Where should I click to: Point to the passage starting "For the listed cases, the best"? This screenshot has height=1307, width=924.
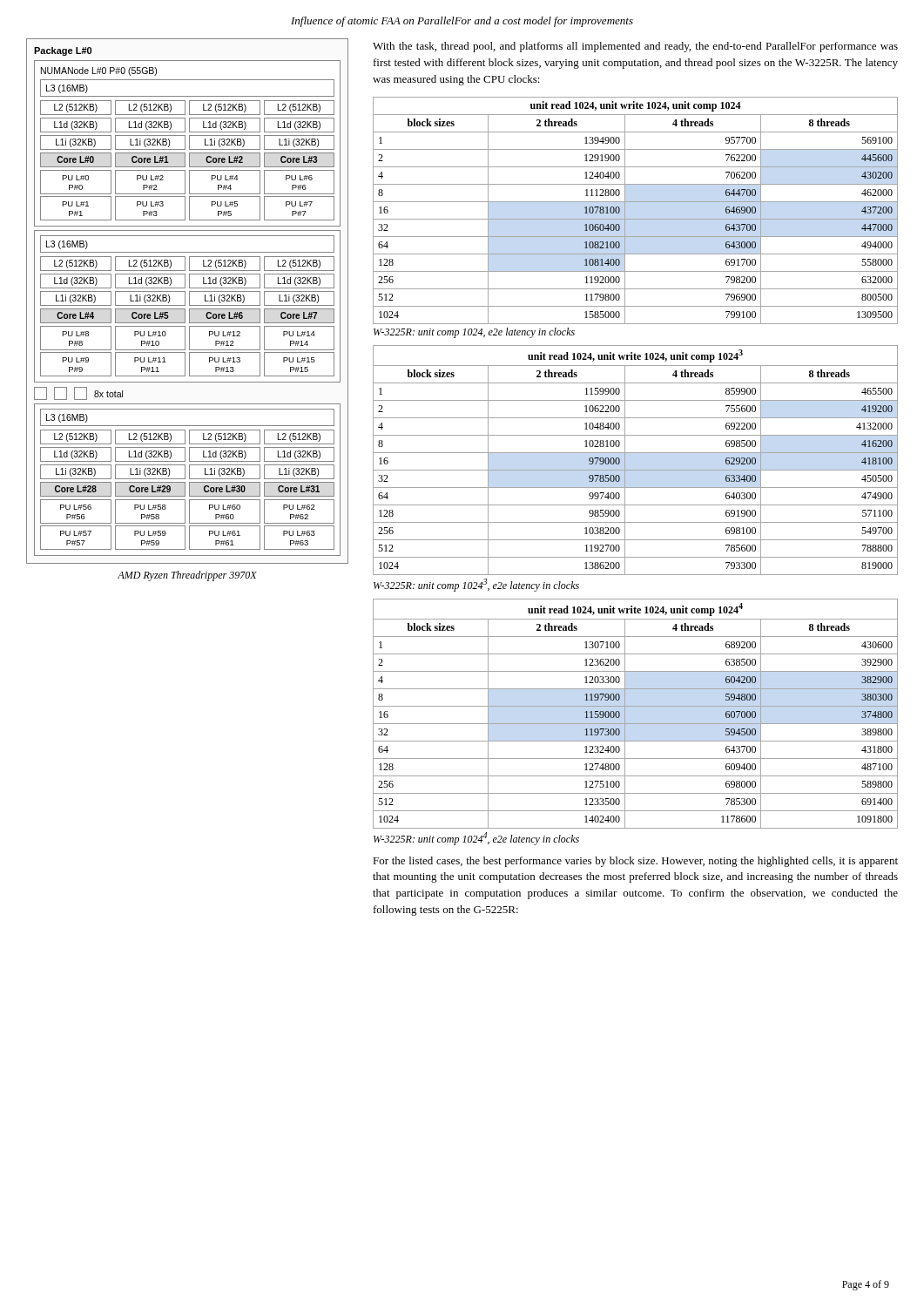(x=635, y=885)
